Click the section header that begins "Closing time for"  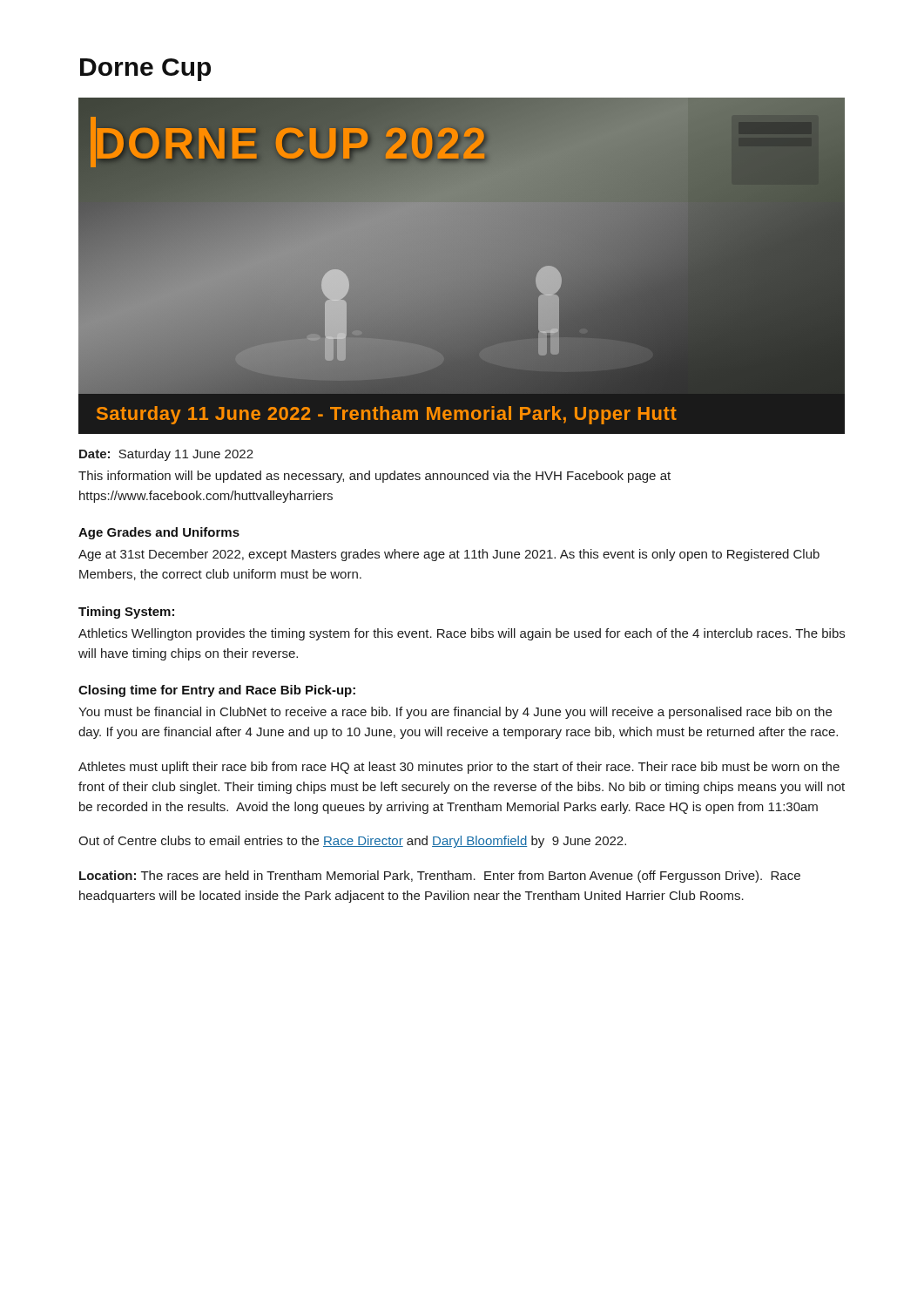(217, 690)
